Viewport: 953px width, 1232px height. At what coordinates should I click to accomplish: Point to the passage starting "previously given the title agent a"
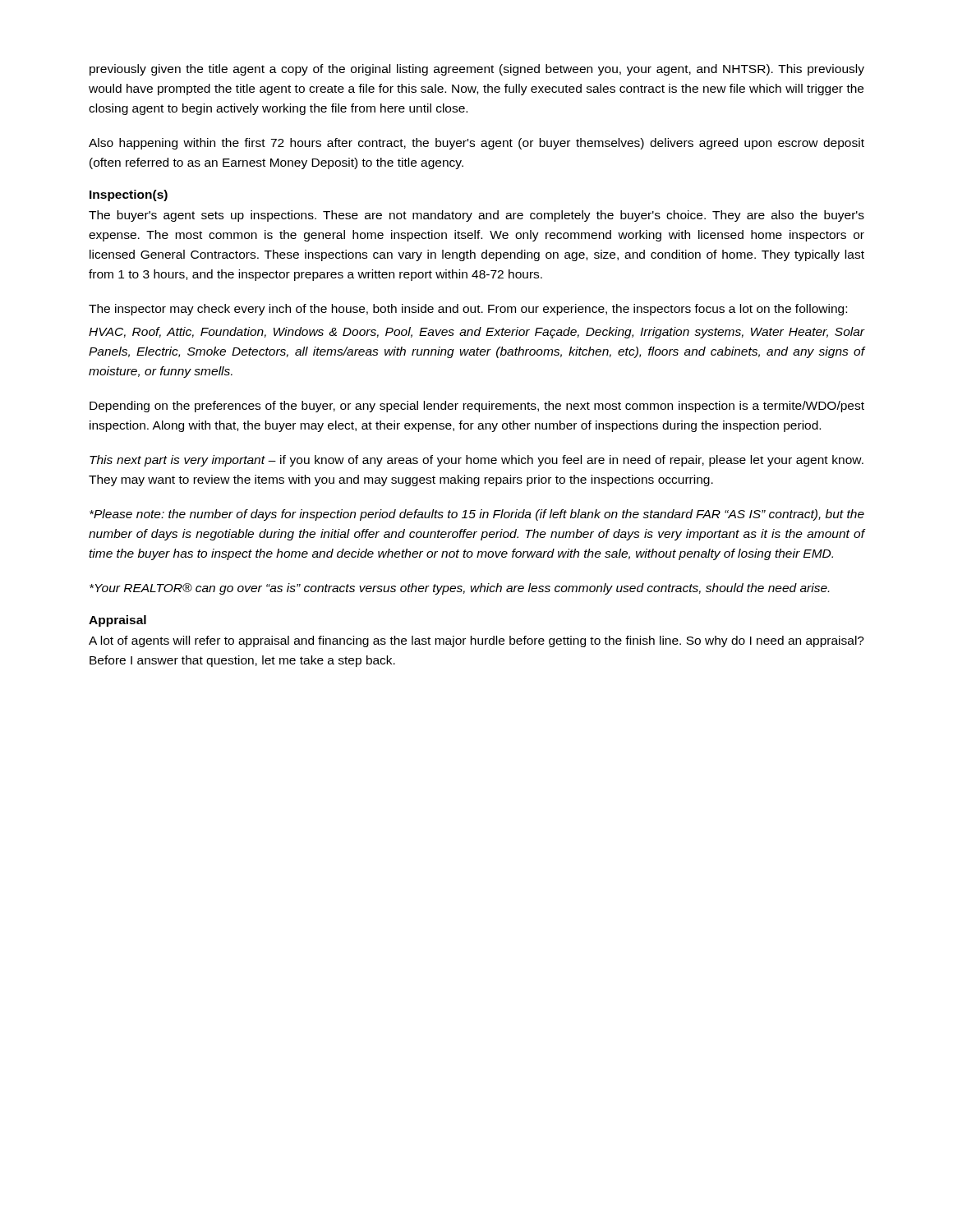click(476, 88)
